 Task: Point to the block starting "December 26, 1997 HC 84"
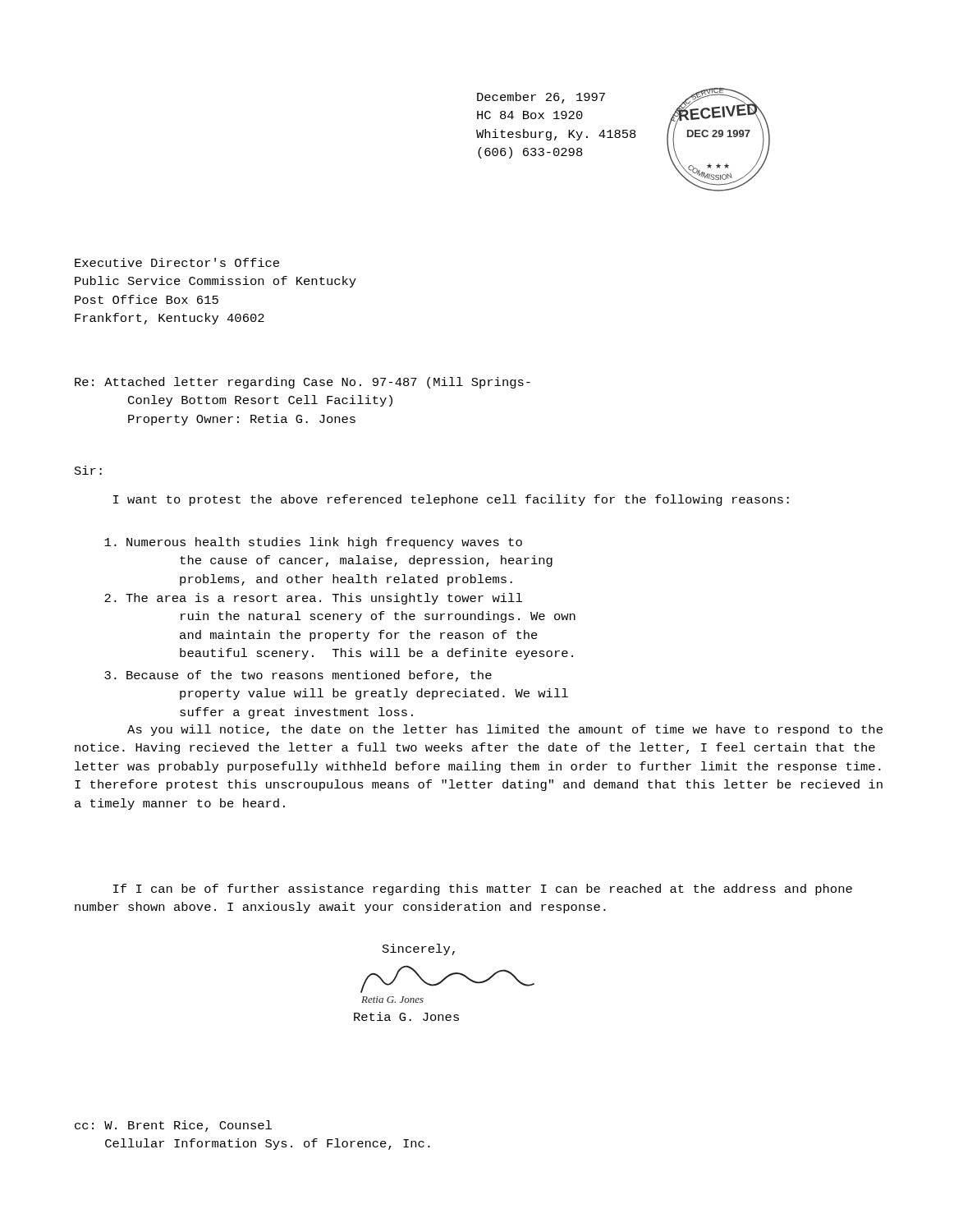pos(556,125)
